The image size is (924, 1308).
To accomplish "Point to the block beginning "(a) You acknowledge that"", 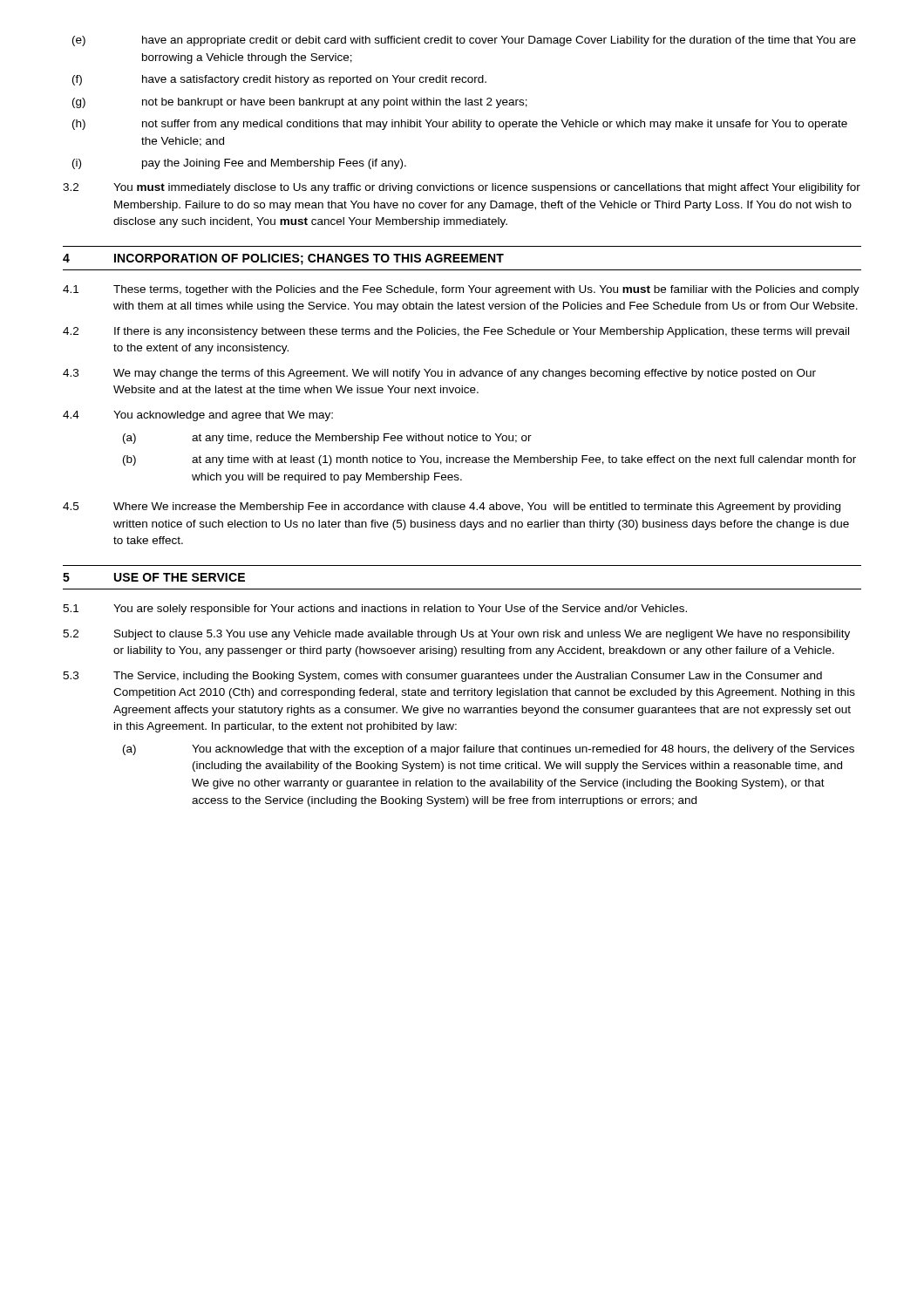I will pos(487,774).
